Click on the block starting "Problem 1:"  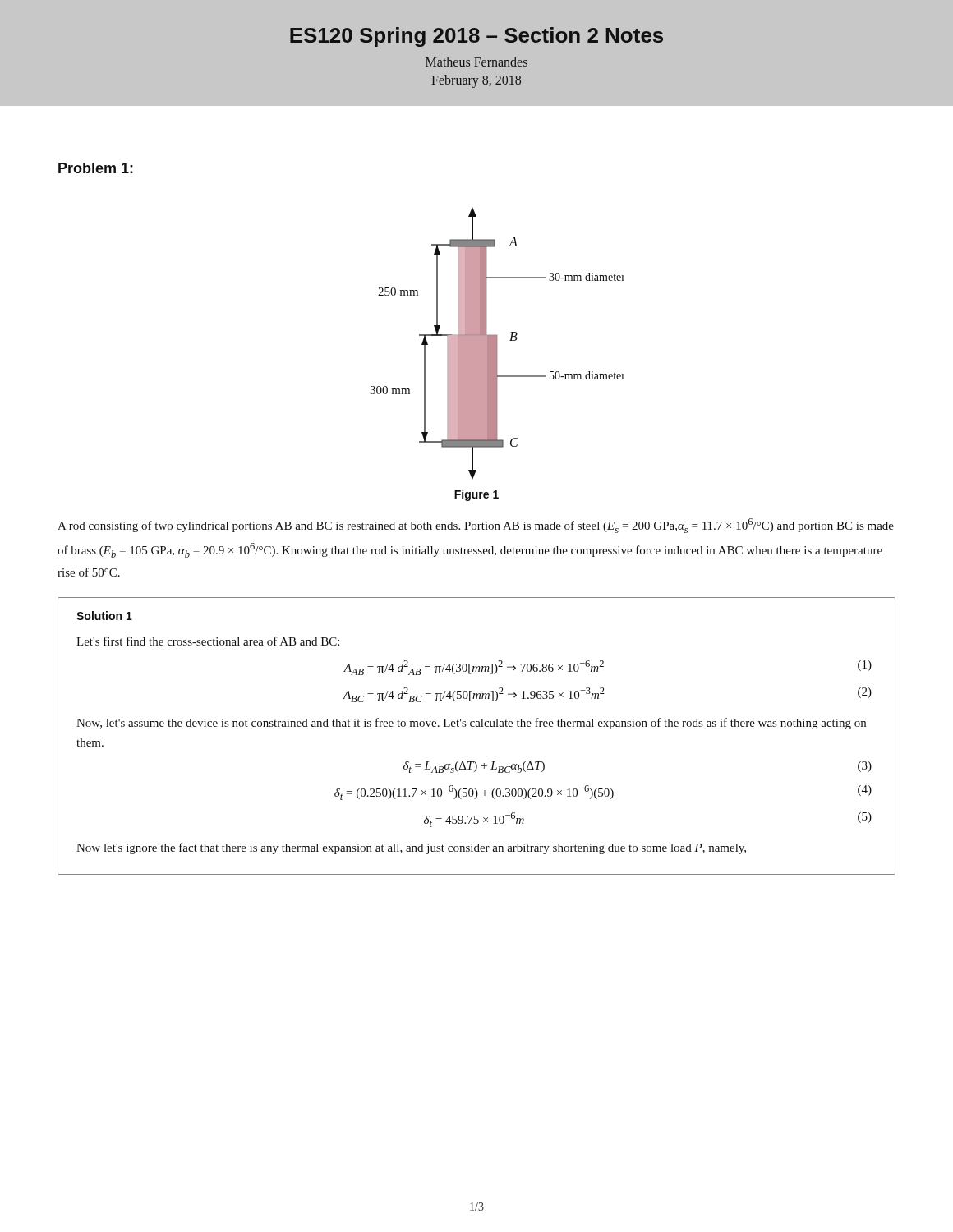[96, 168]
